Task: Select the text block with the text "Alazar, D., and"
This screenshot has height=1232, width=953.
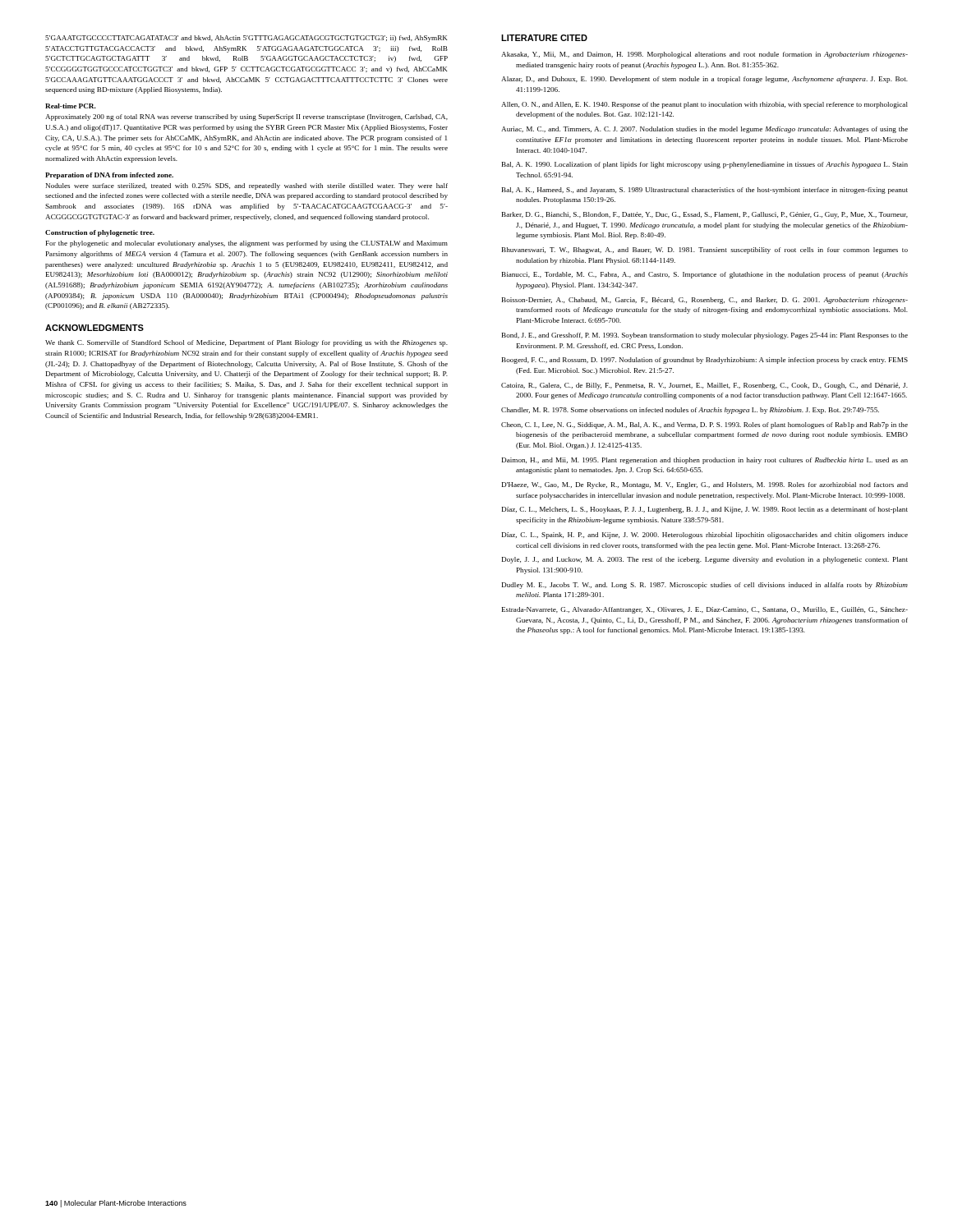Action: tap(705, 84)
